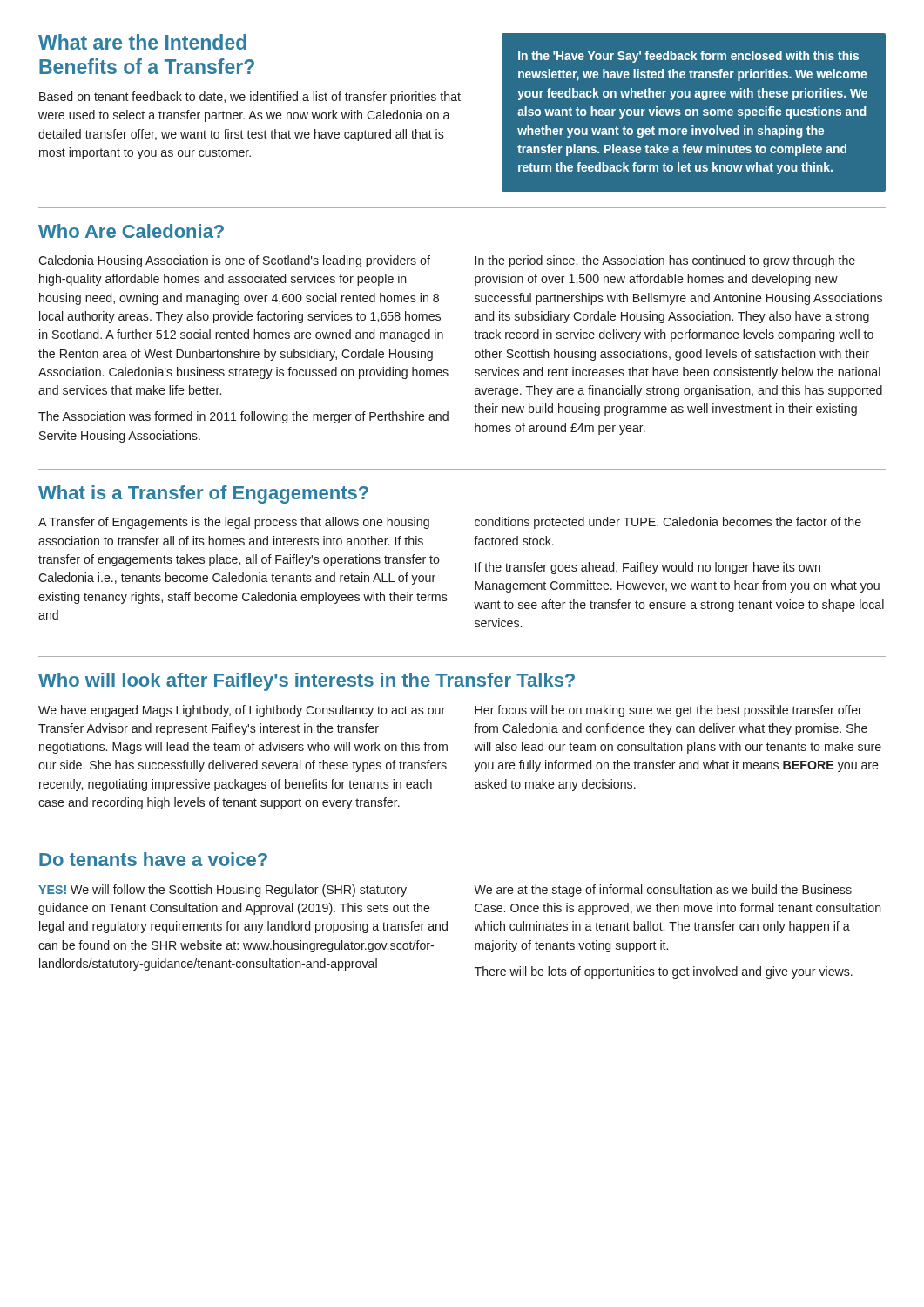Where is the passage that starts "In the period since, the Association"?
924x1307 pixels.
(680, 345)
